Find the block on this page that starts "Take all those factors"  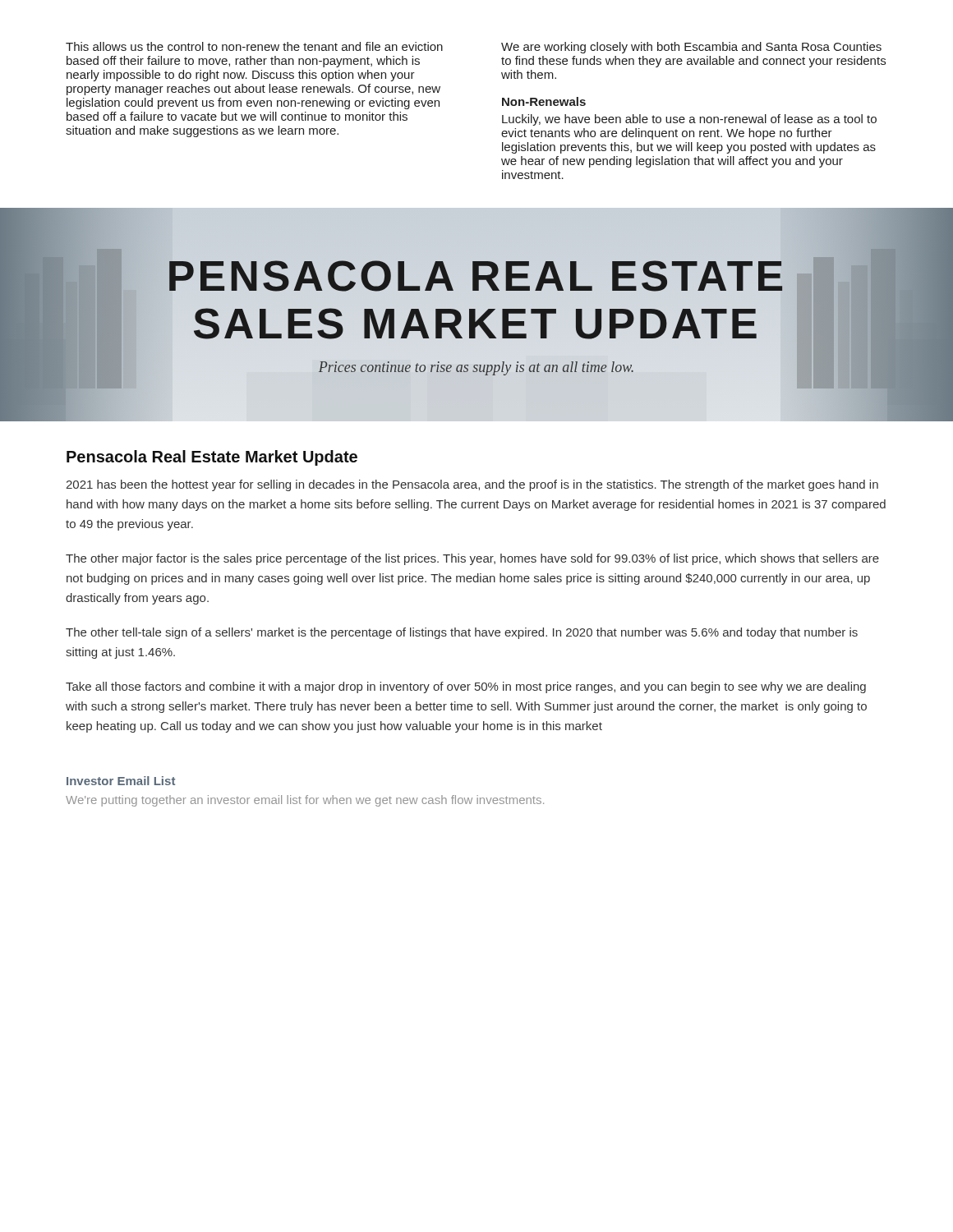click(466, 706)
